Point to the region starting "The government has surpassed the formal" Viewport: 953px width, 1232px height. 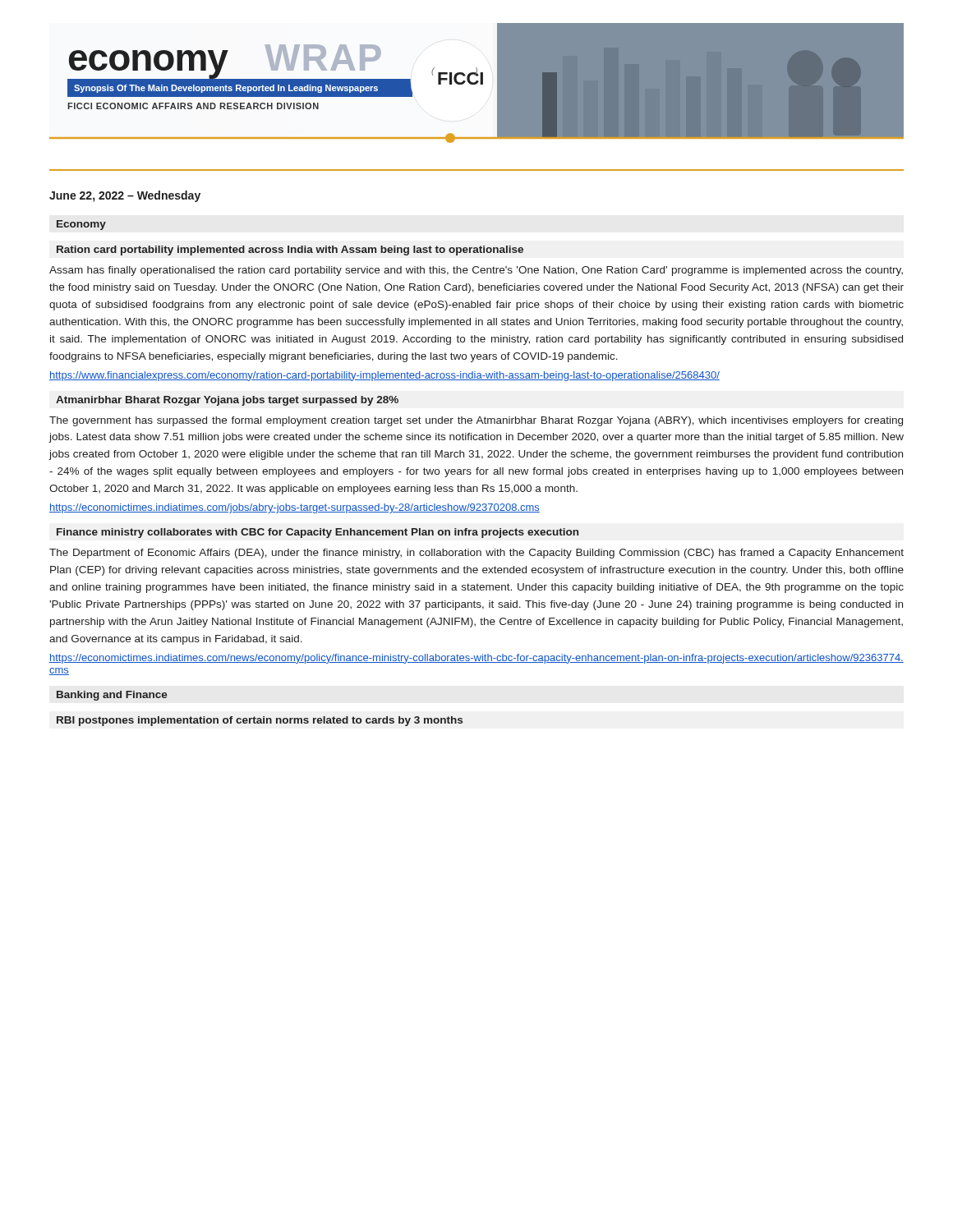click(476, 454)
